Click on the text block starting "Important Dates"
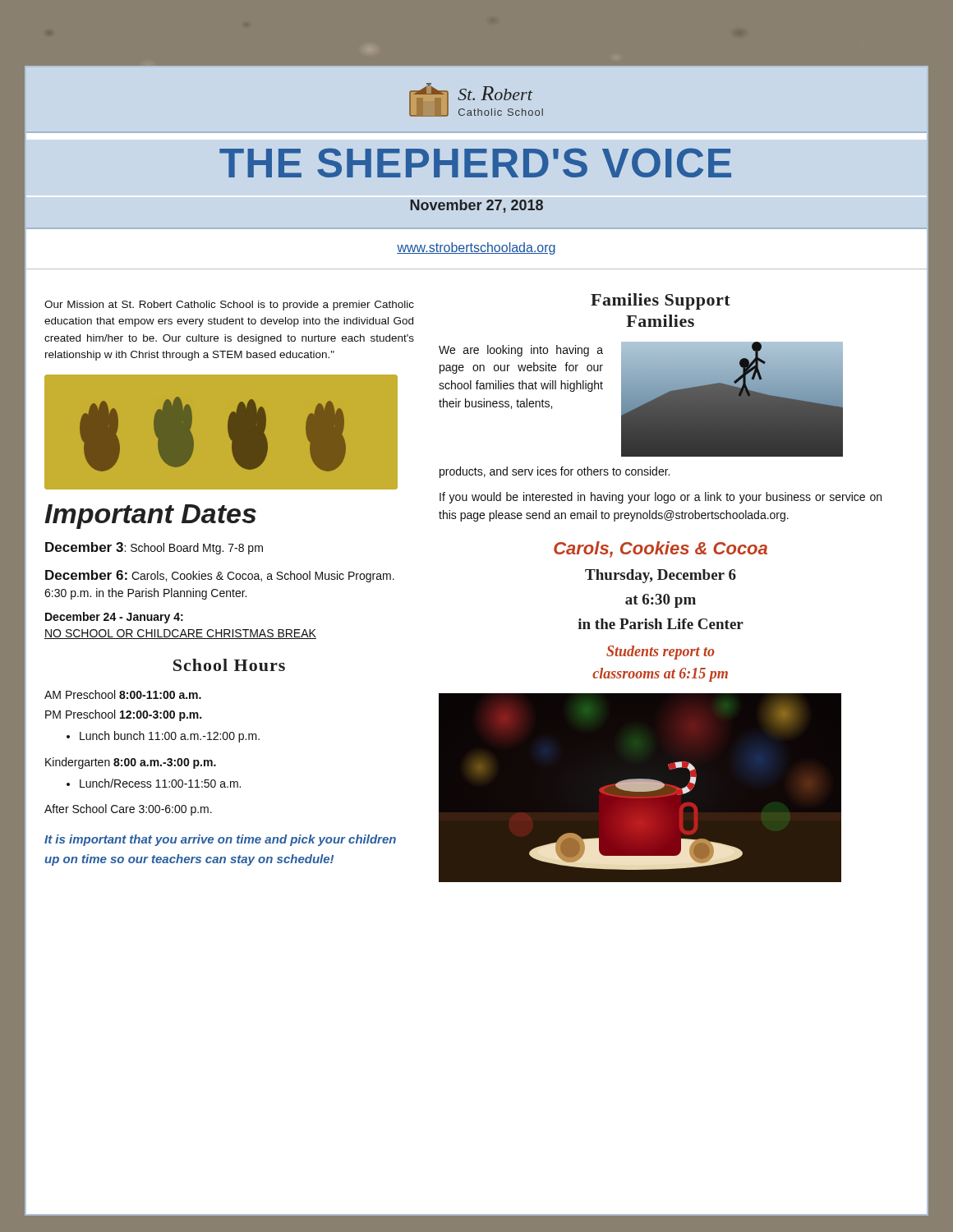Viewport: 953px width, 1232px height. [x=229, y=514]
